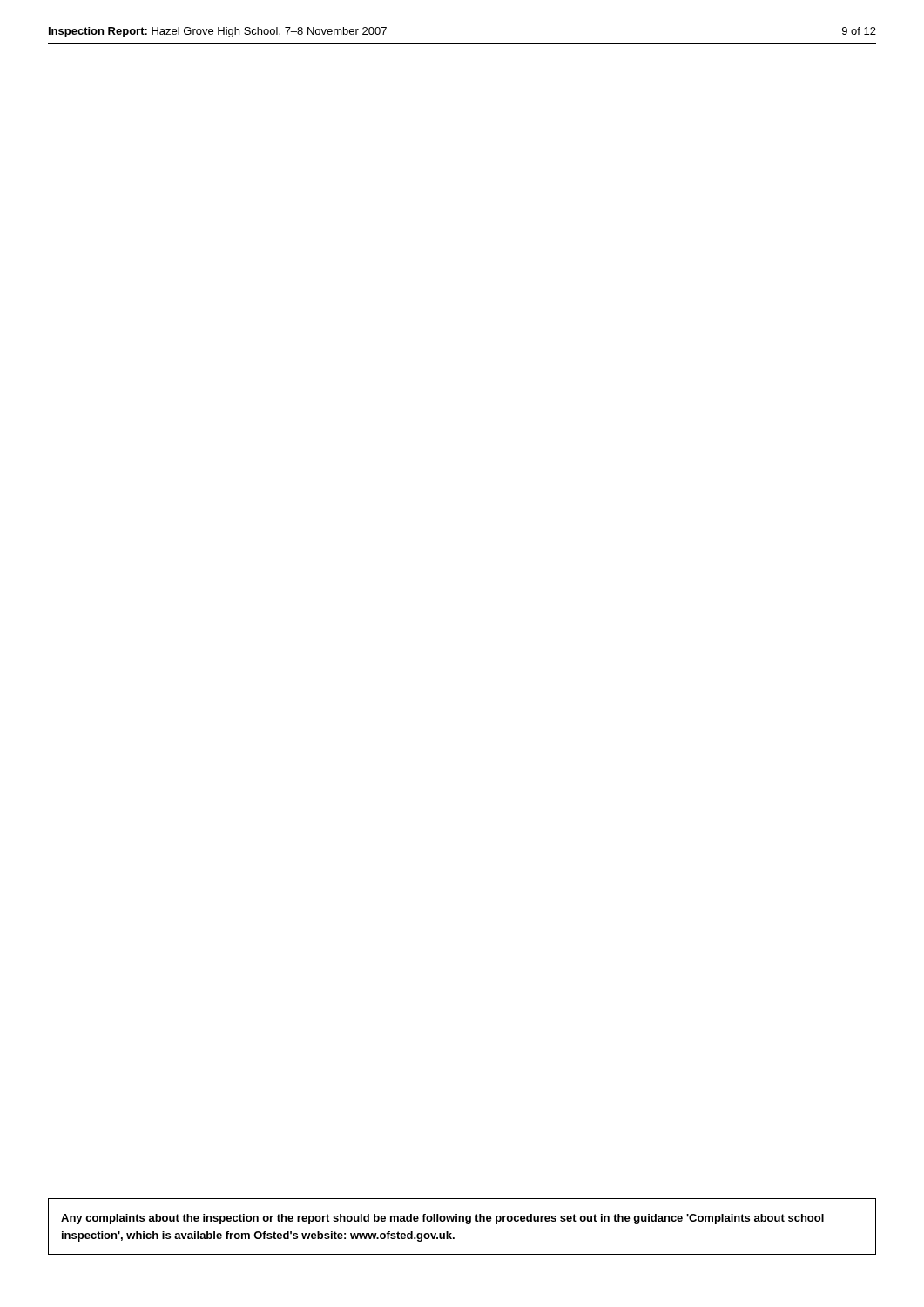Click on the text block containing "Any complaints about the inspection or the report"
Image resolution: width=924 pixels, height=1307 pixels.
[x=443, y=1226]
